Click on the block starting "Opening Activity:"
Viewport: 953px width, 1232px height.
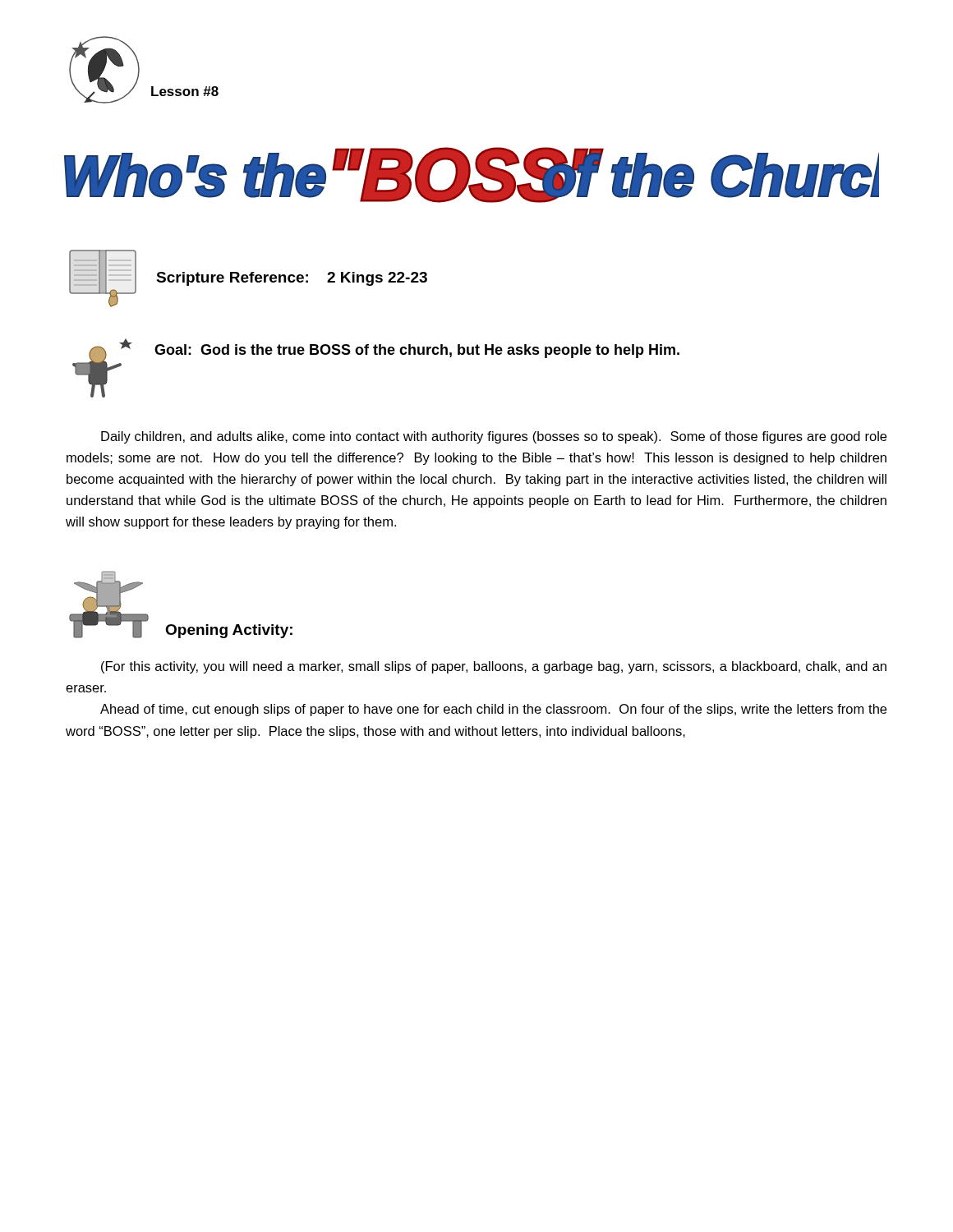(x=229, y=630)
